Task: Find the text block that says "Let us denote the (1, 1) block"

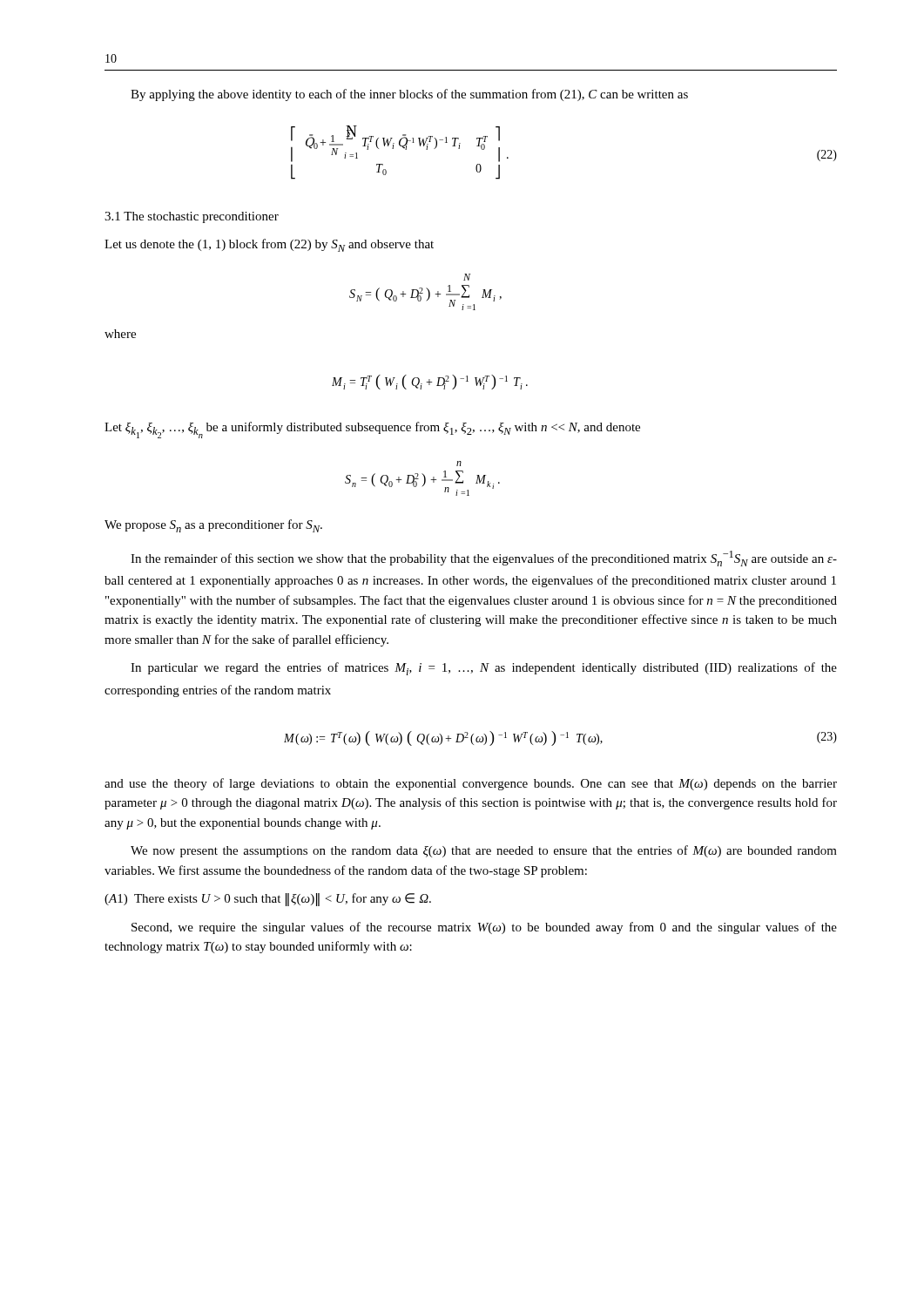Action: tap(269, 245)
